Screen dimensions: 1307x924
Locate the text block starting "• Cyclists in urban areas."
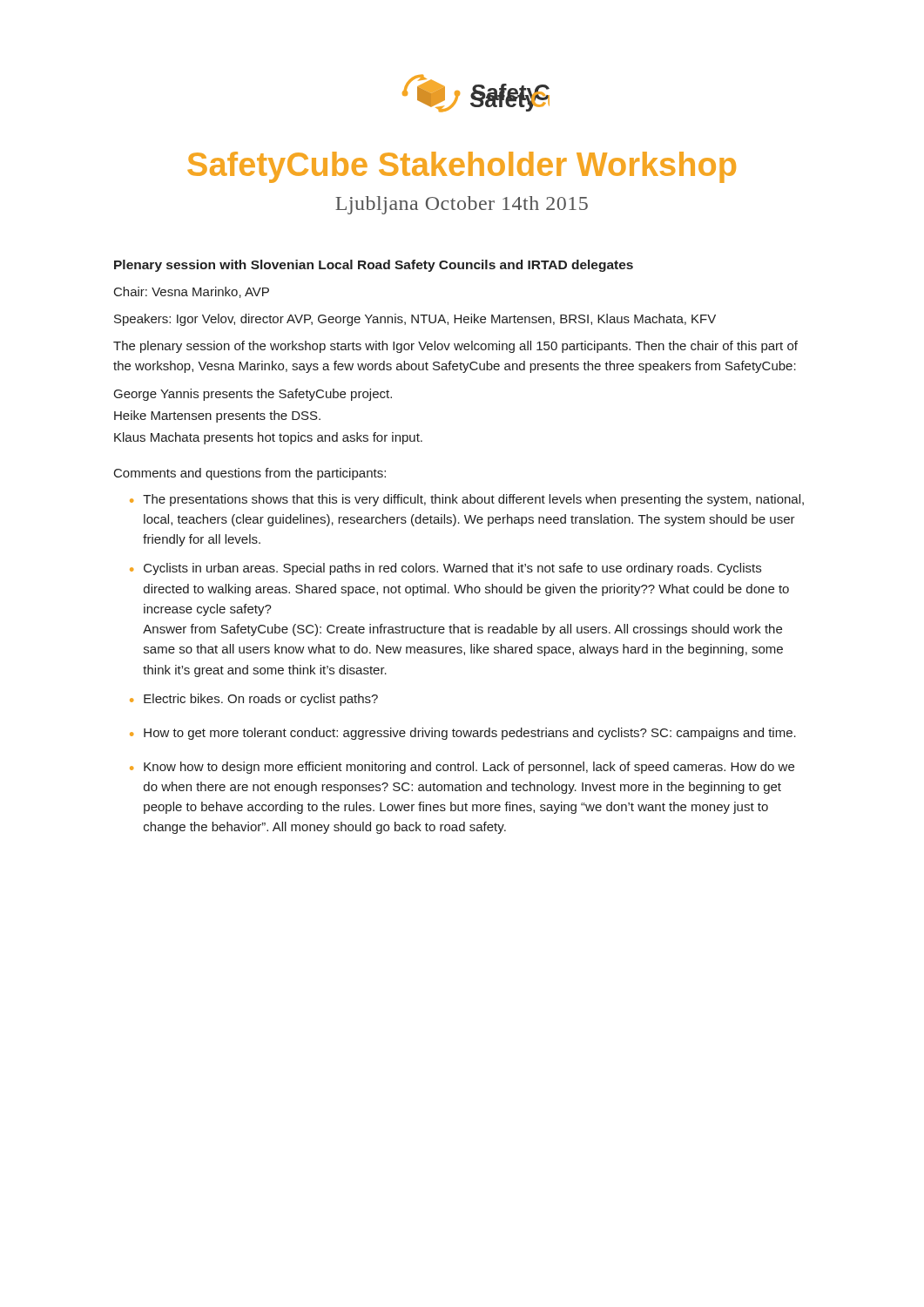click(470, 619)
